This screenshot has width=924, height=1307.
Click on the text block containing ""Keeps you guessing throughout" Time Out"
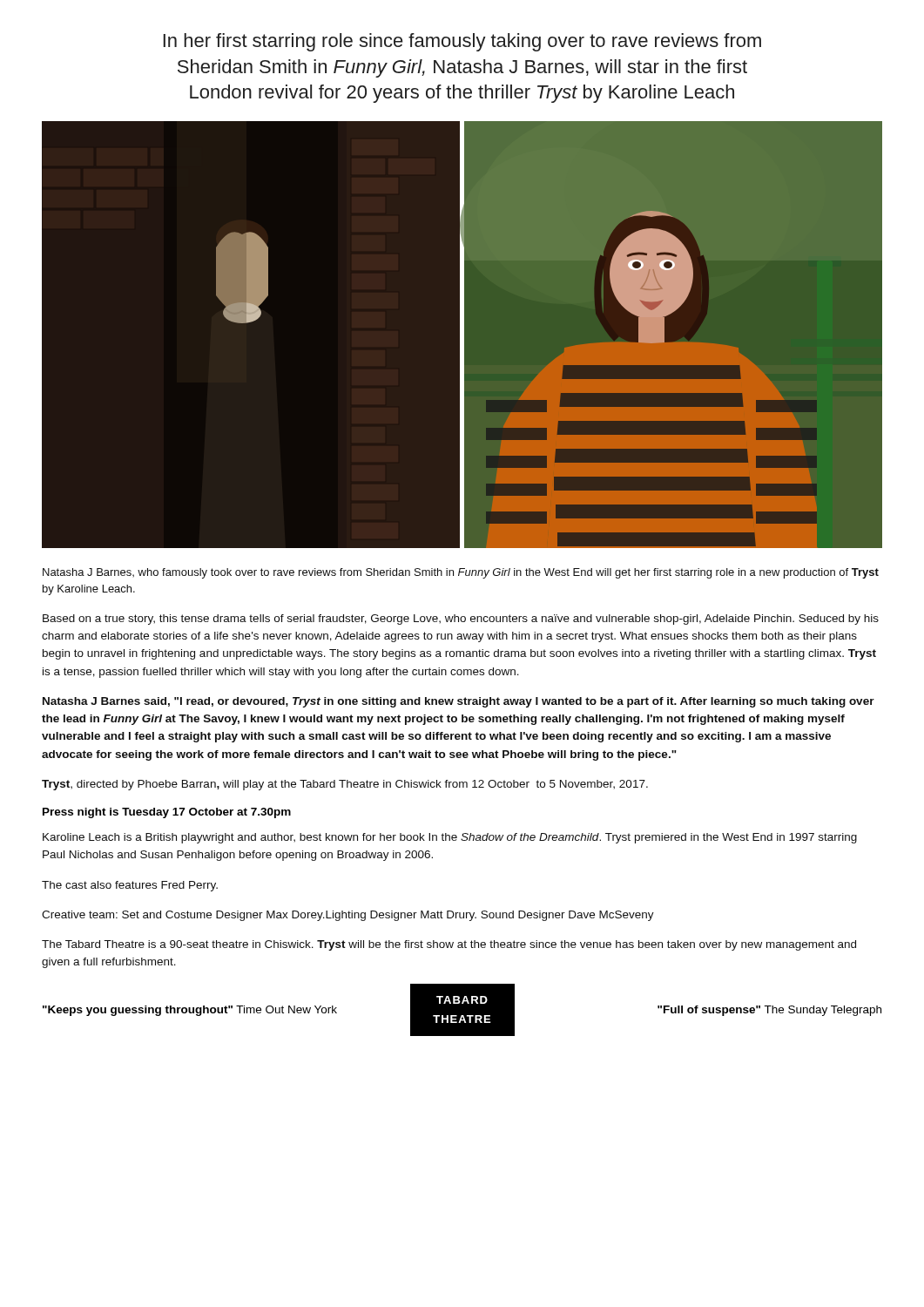point(189,1009)
